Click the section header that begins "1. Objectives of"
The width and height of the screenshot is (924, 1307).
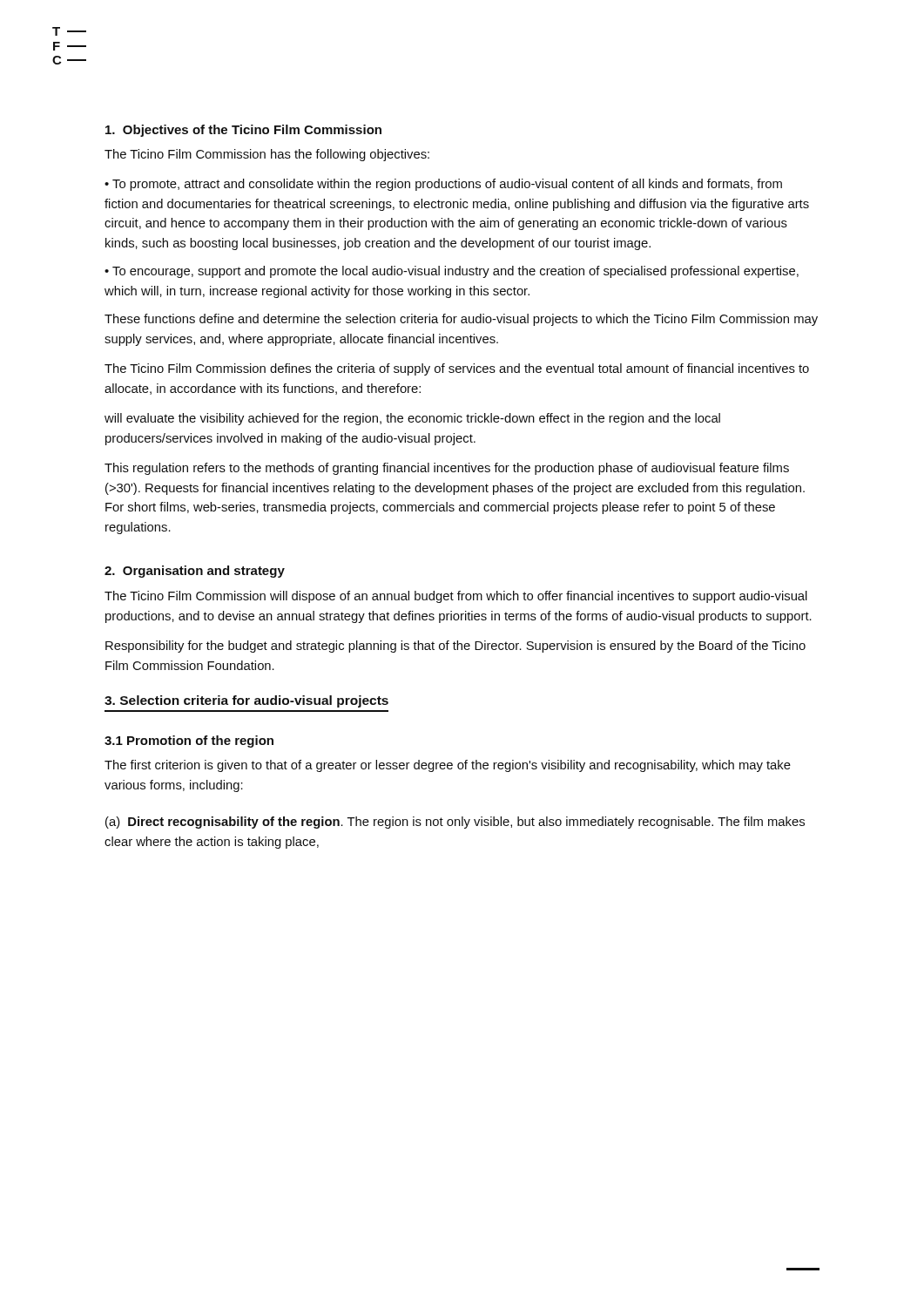coord(243,129)
